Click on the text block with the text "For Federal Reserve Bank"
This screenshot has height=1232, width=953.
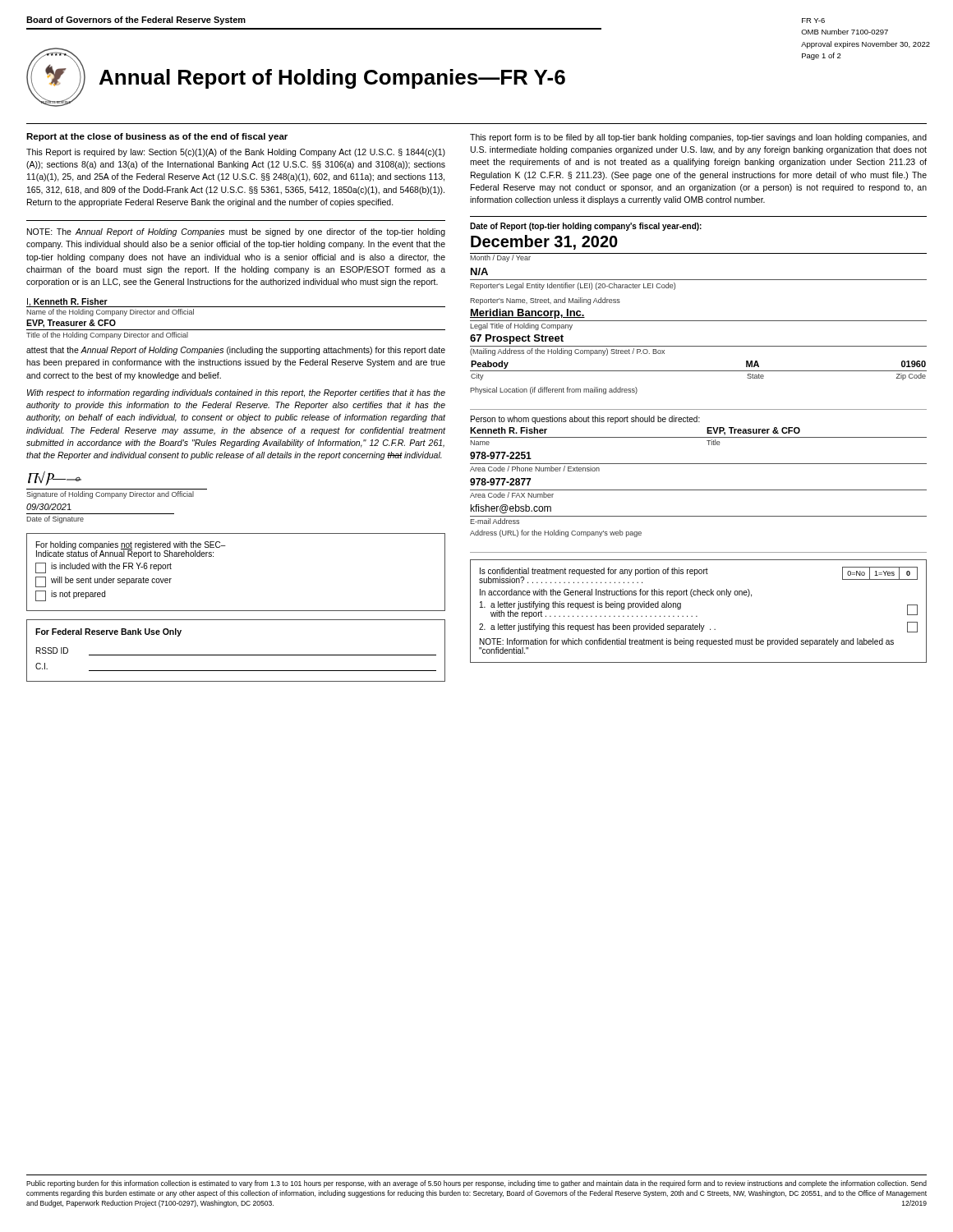tap(236, 649)
